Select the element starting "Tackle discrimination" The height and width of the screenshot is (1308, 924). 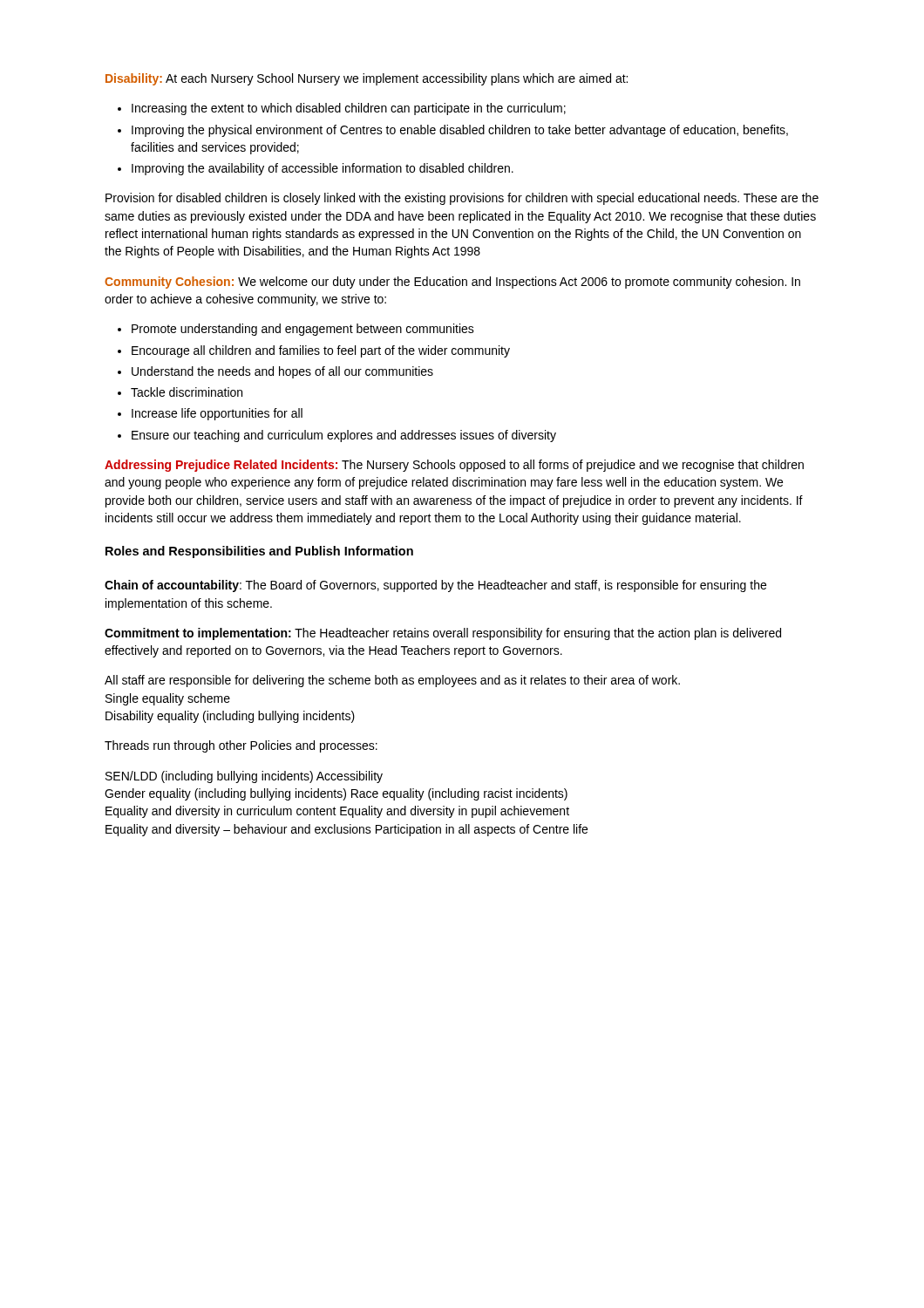pos(187,392)
